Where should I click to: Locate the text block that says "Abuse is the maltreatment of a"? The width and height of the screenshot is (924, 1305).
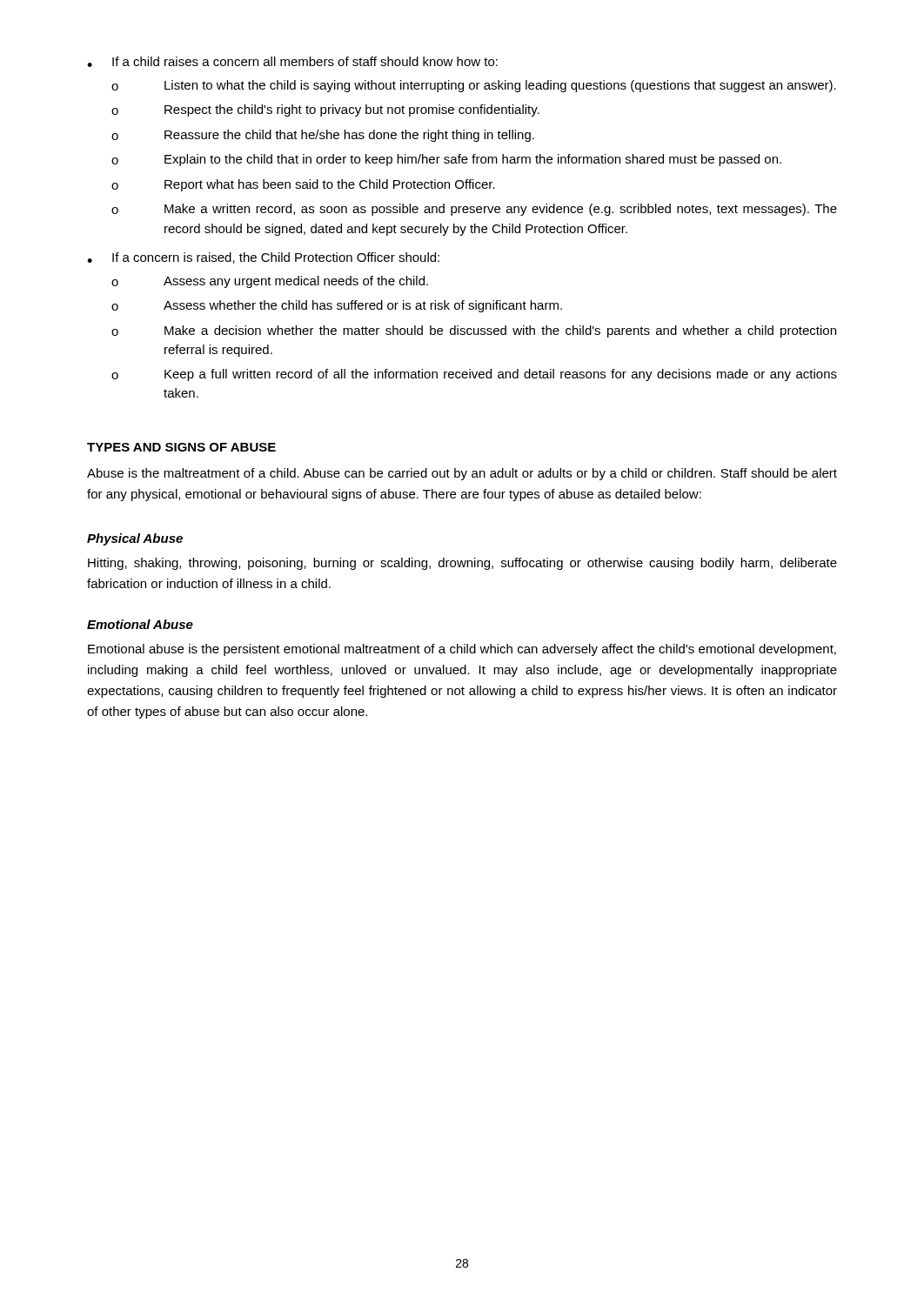(x=462, y=483)
